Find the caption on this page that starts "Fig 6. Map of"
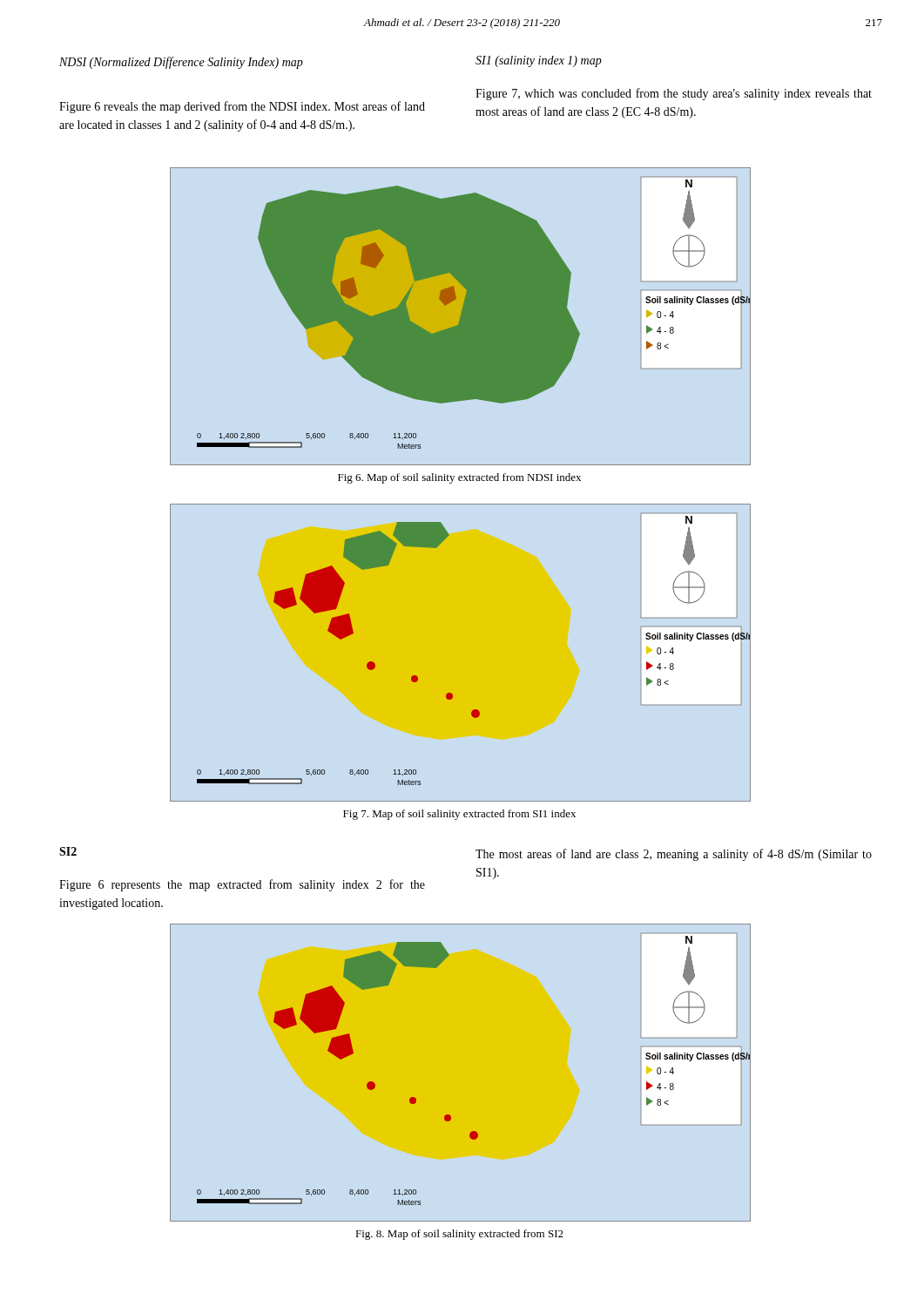Viewport: 924px width, 1307px height. 459,477
